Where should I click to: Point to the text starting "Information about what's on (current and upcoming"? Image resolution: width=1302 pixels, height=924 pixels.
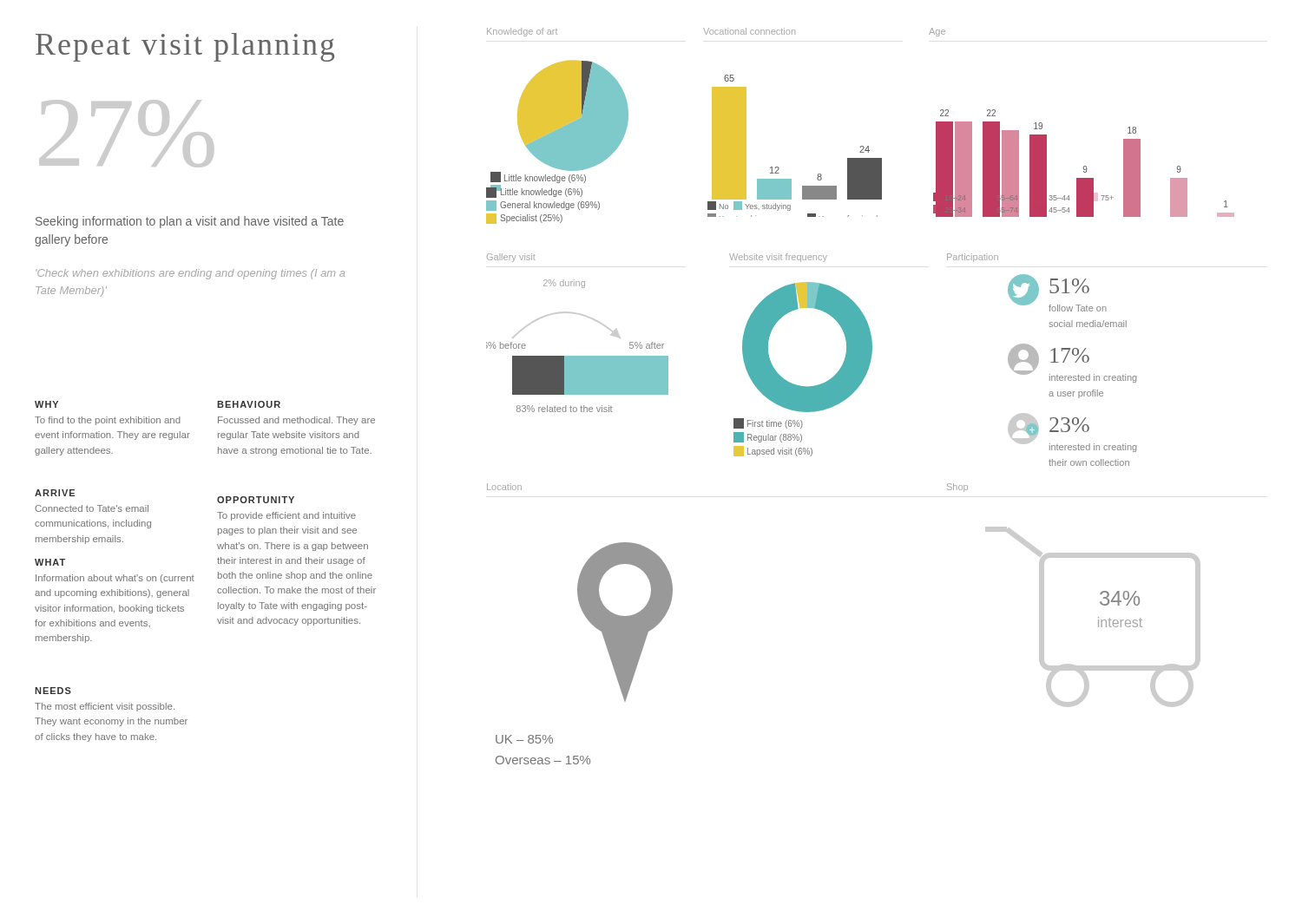(x=115, y=608)
